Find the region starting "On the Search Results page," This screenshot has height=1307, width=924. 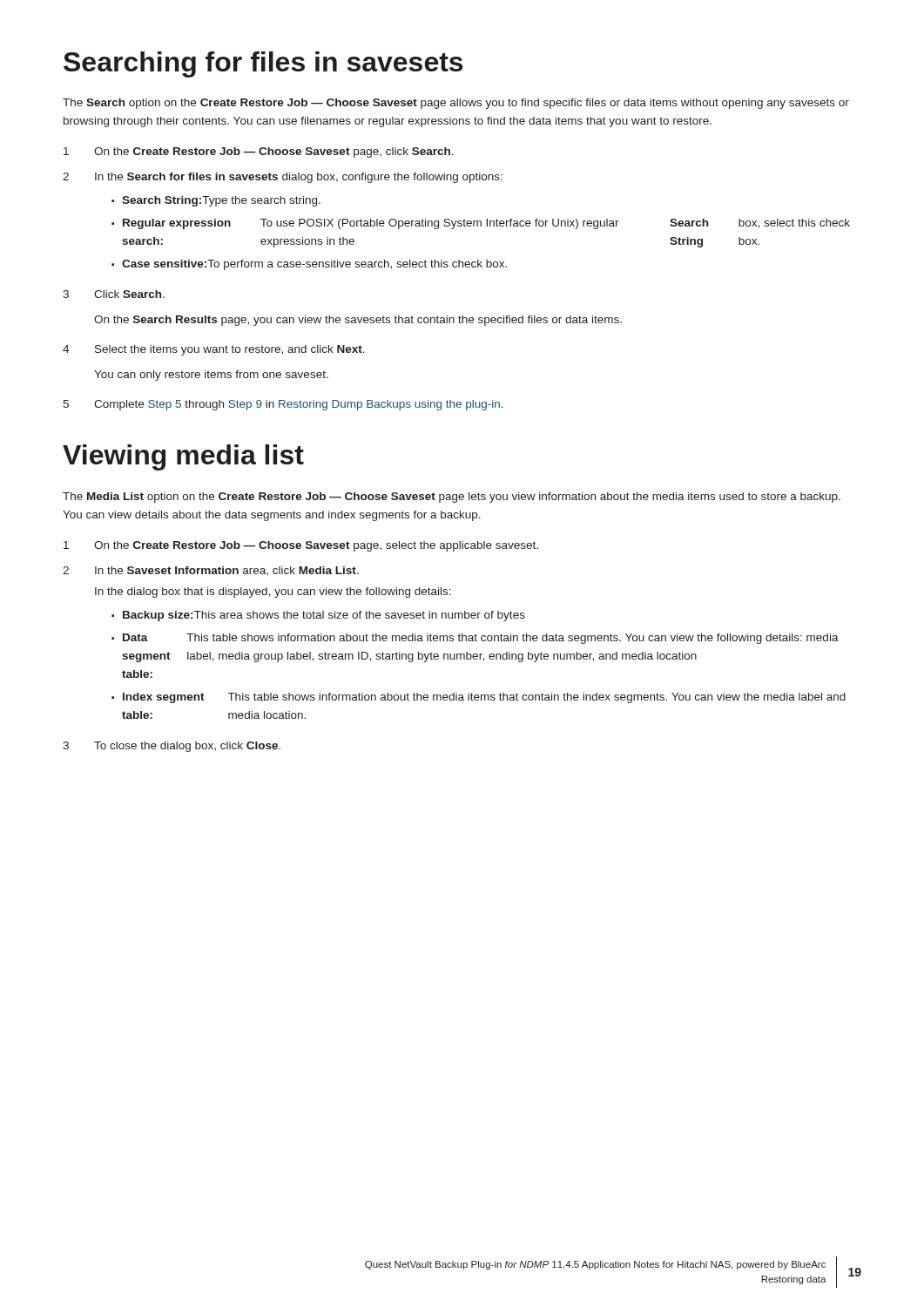tap(478, 320)
